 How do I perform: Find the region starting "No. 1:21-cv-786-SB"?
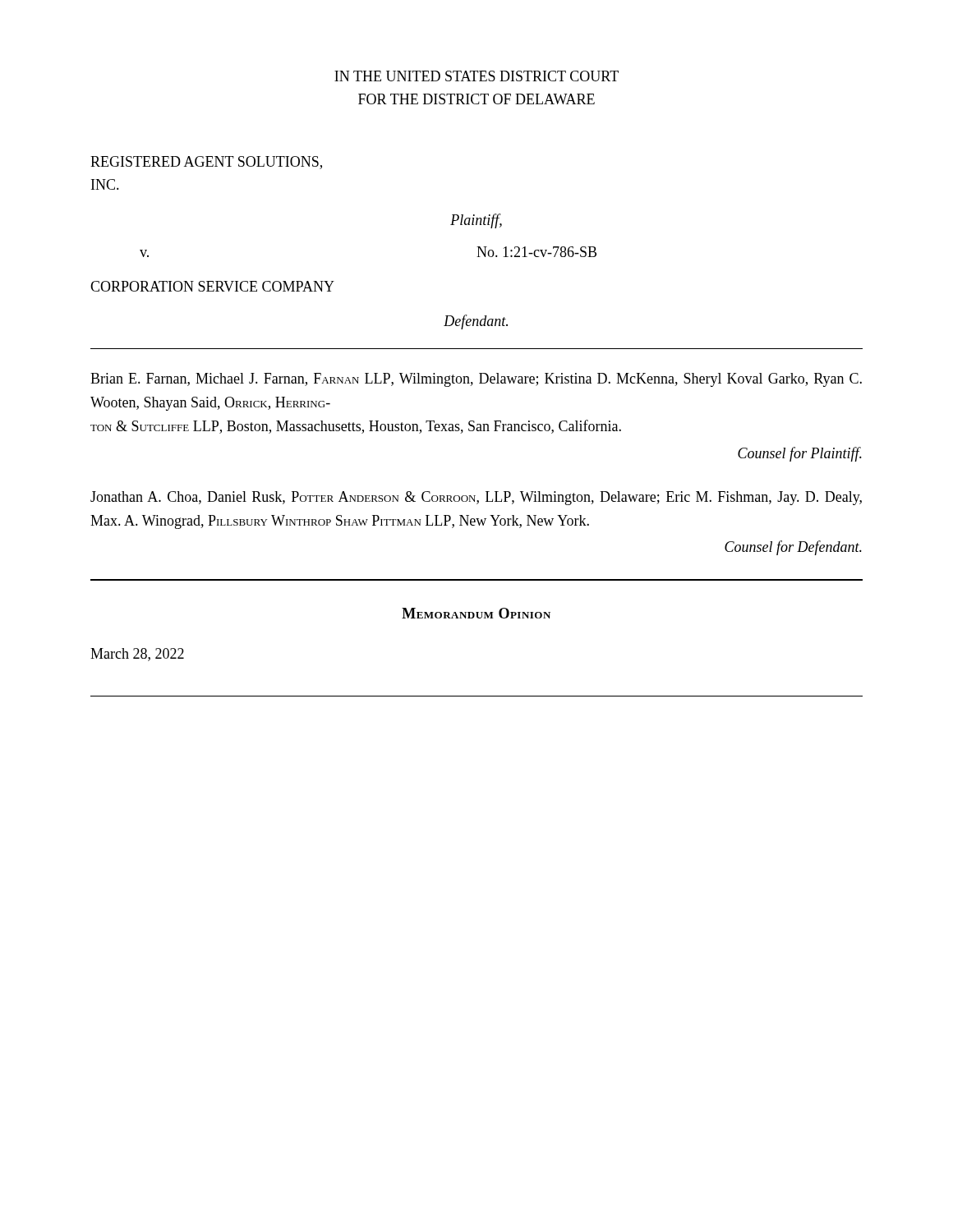click(537, 252)
